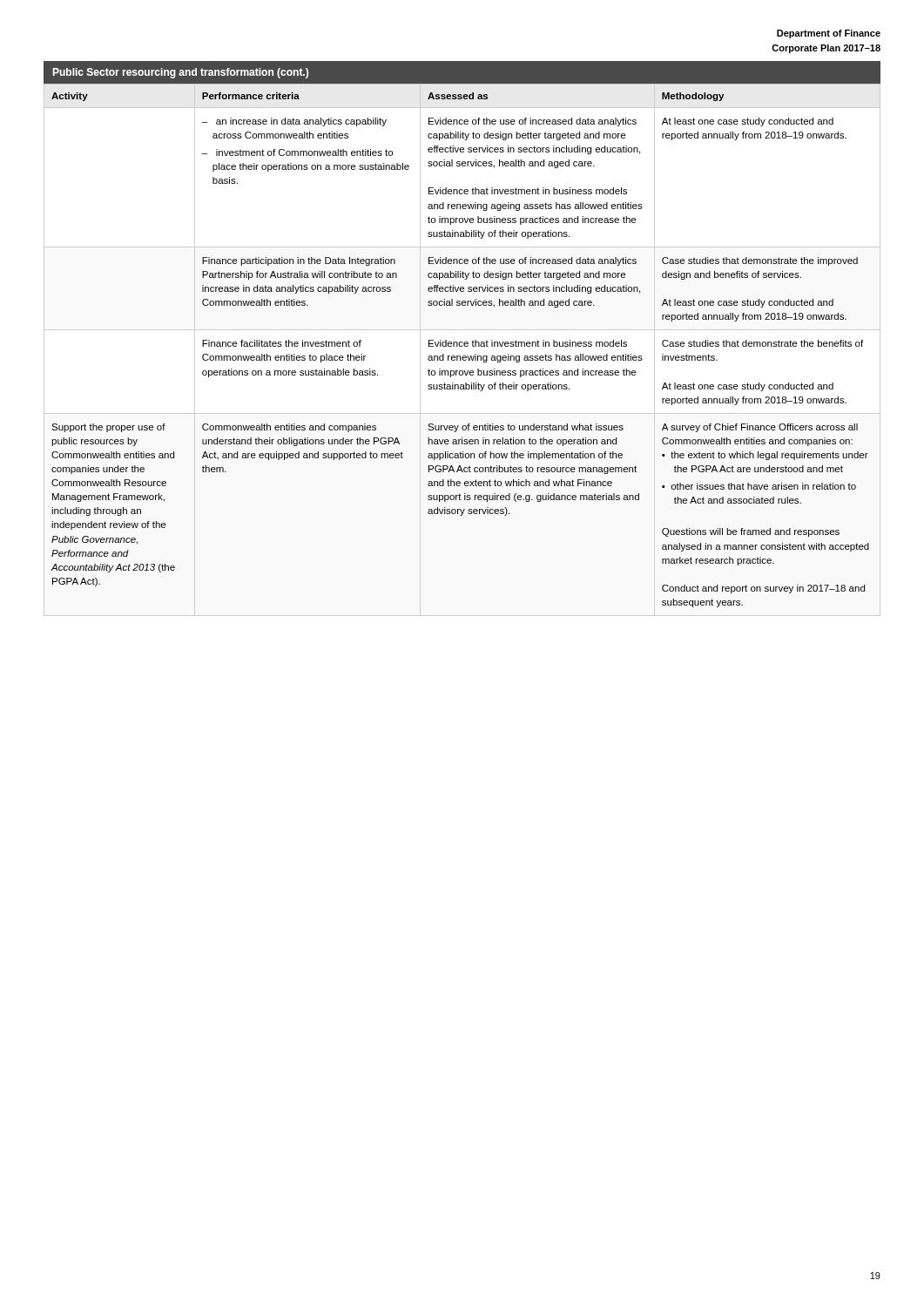The height and width of the screenshot is (1307, 924).
Task: Click a table
Action: [462, 339]
